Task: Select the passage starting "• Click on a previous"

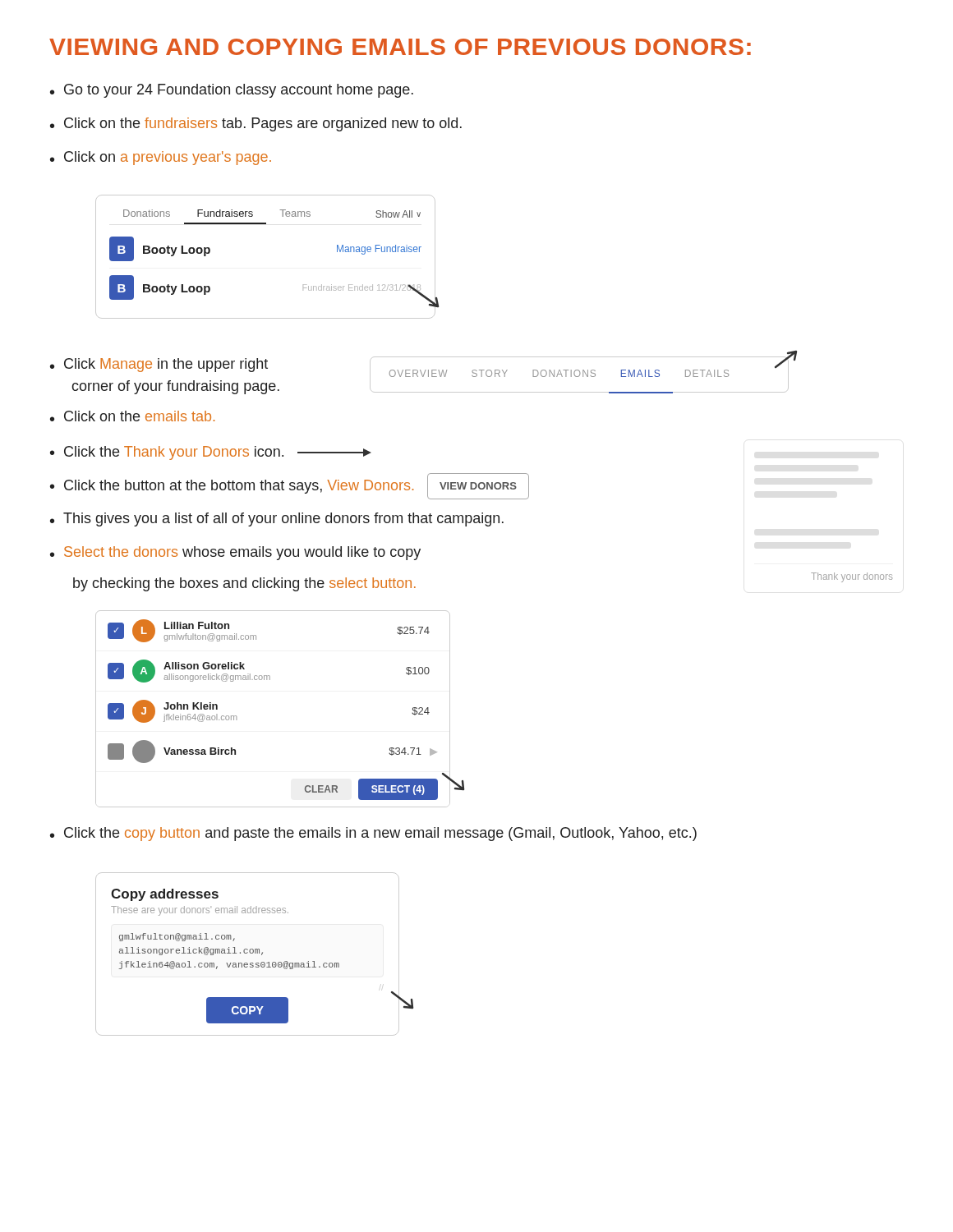Action: tap(161, 158)
